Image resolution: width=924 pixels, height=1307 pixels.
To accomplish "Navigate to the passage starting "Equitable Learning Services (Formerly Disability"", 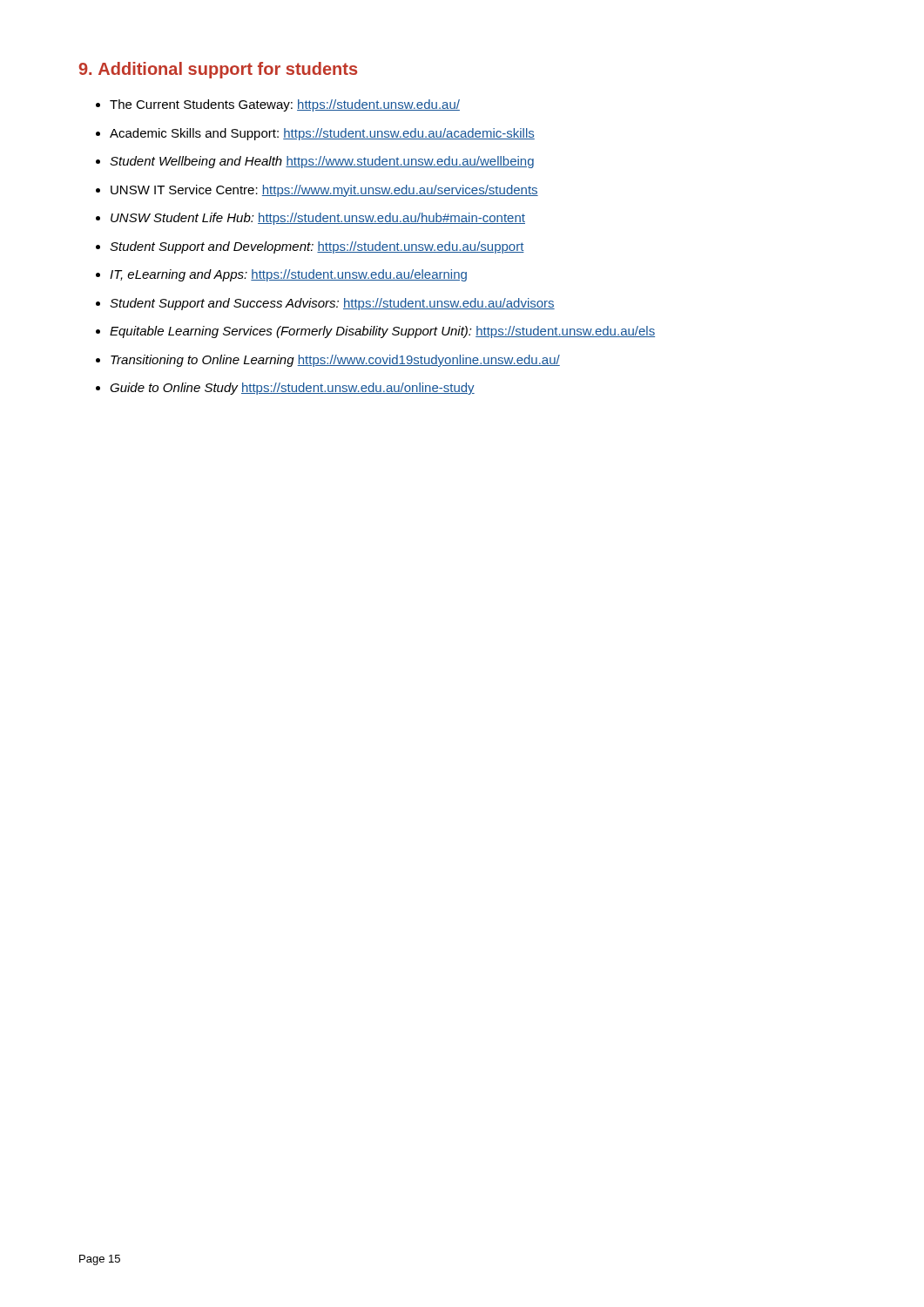I will tap(382, 331).
